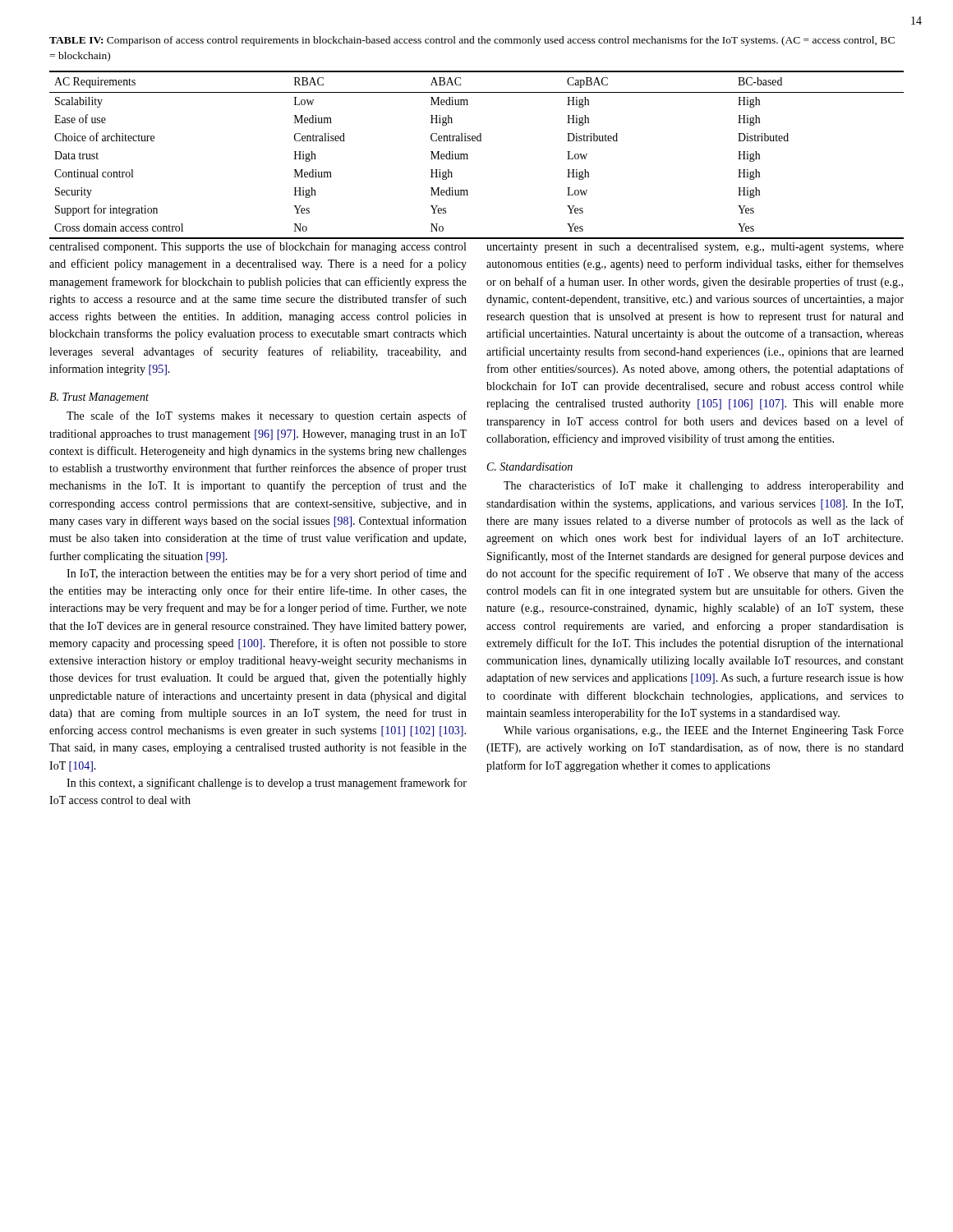Navigate to the element starting "uncertainty present in such a decentralised system,"
This screenshot has height=1232, width=953.
click(695, 343)
